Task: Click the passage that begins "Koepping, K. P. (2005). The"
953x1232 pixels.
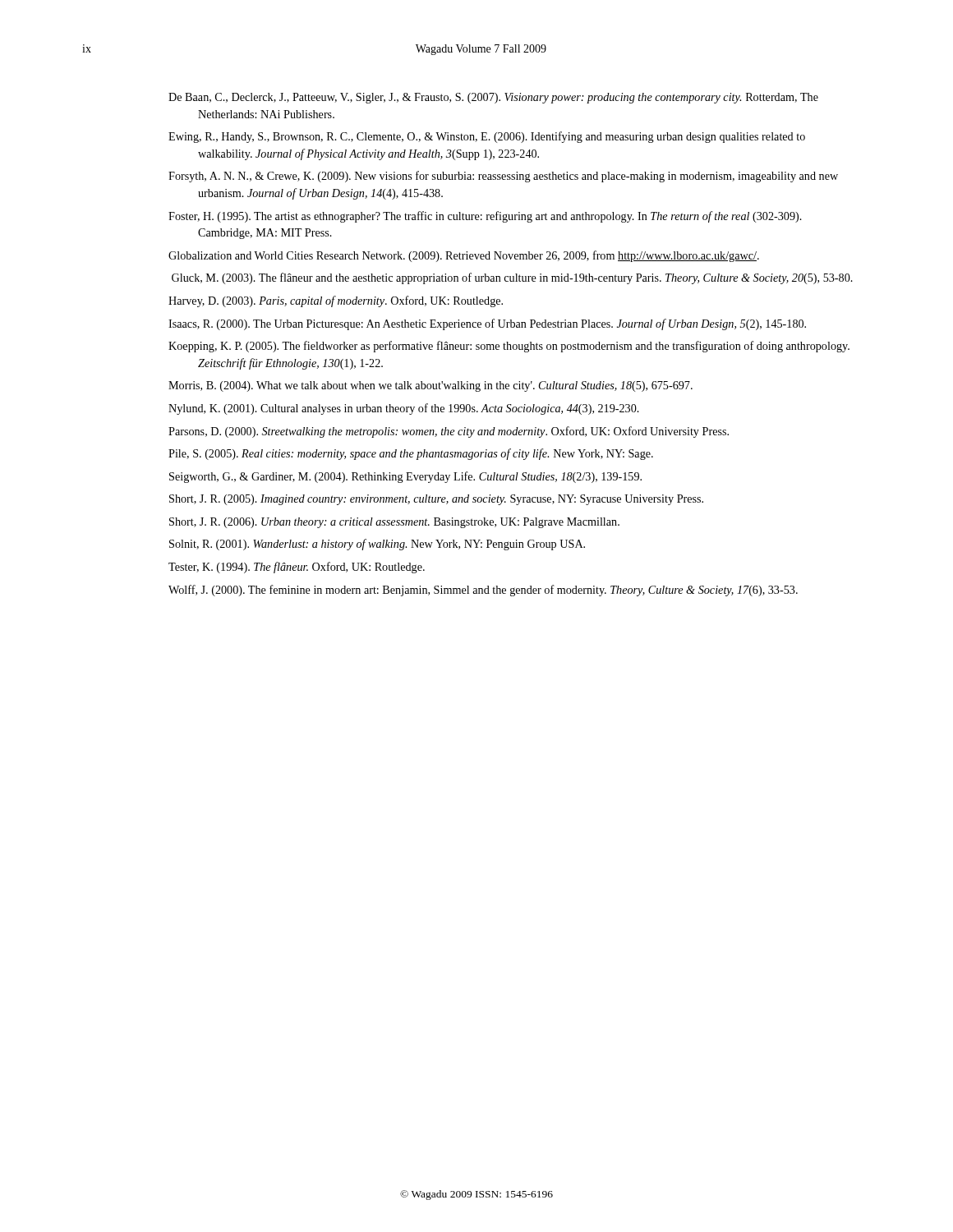Action: 509,354
